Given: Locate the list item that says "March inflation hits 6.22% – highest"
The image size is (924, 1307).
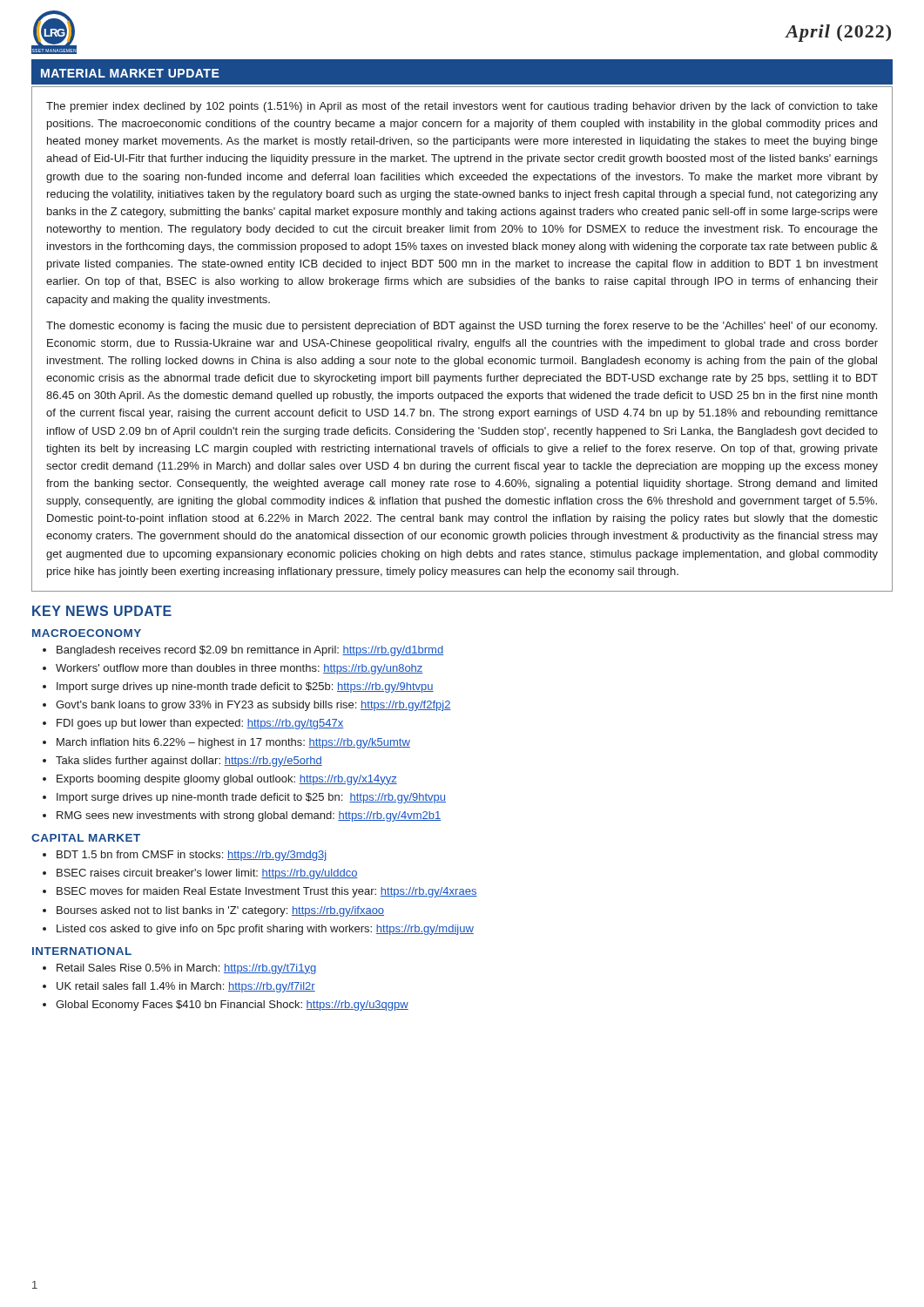Looking at the screenshot, I should click(233, 741).
